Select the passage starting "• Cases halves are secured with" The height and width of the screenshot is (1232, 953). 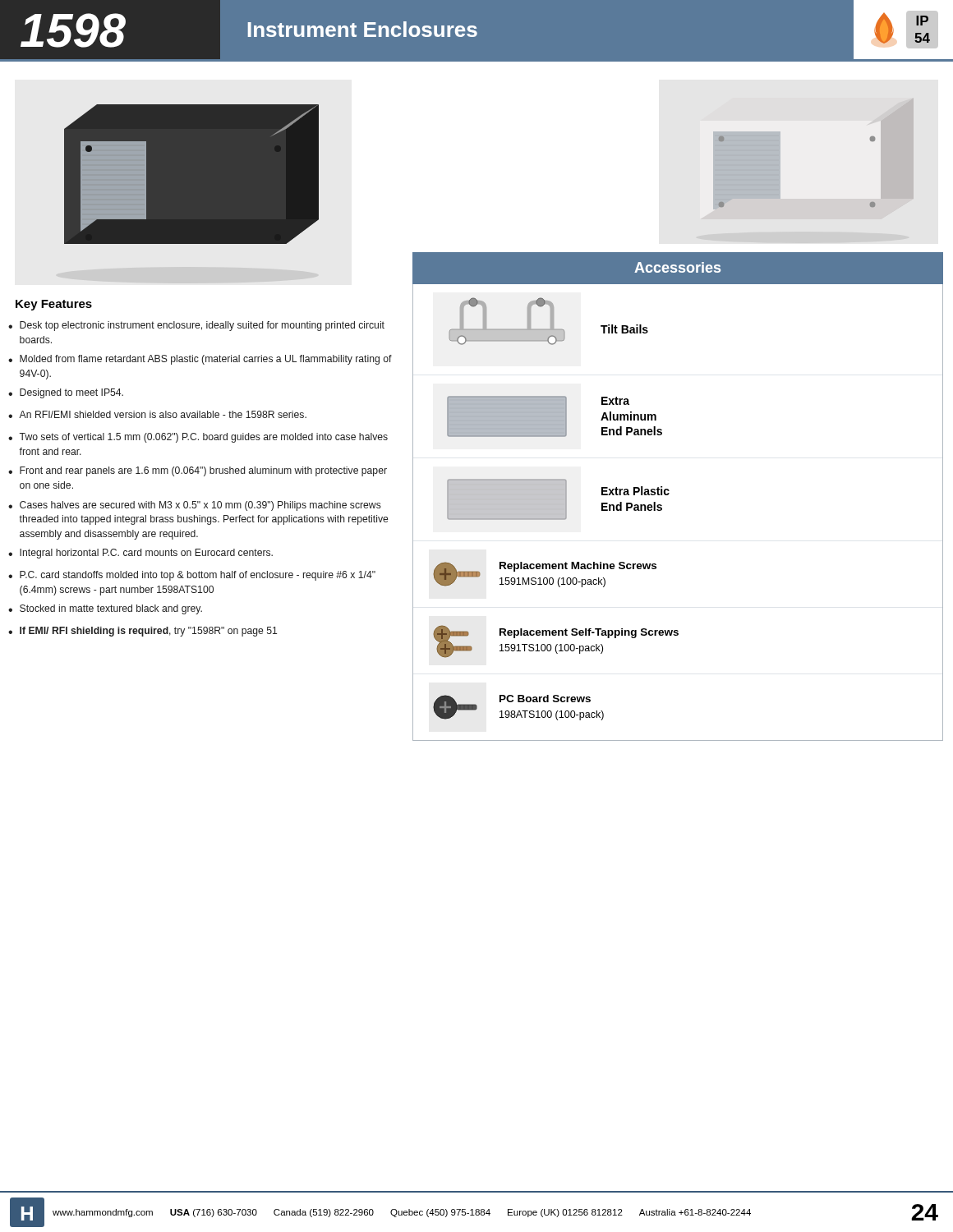click(x=201, y=520)
